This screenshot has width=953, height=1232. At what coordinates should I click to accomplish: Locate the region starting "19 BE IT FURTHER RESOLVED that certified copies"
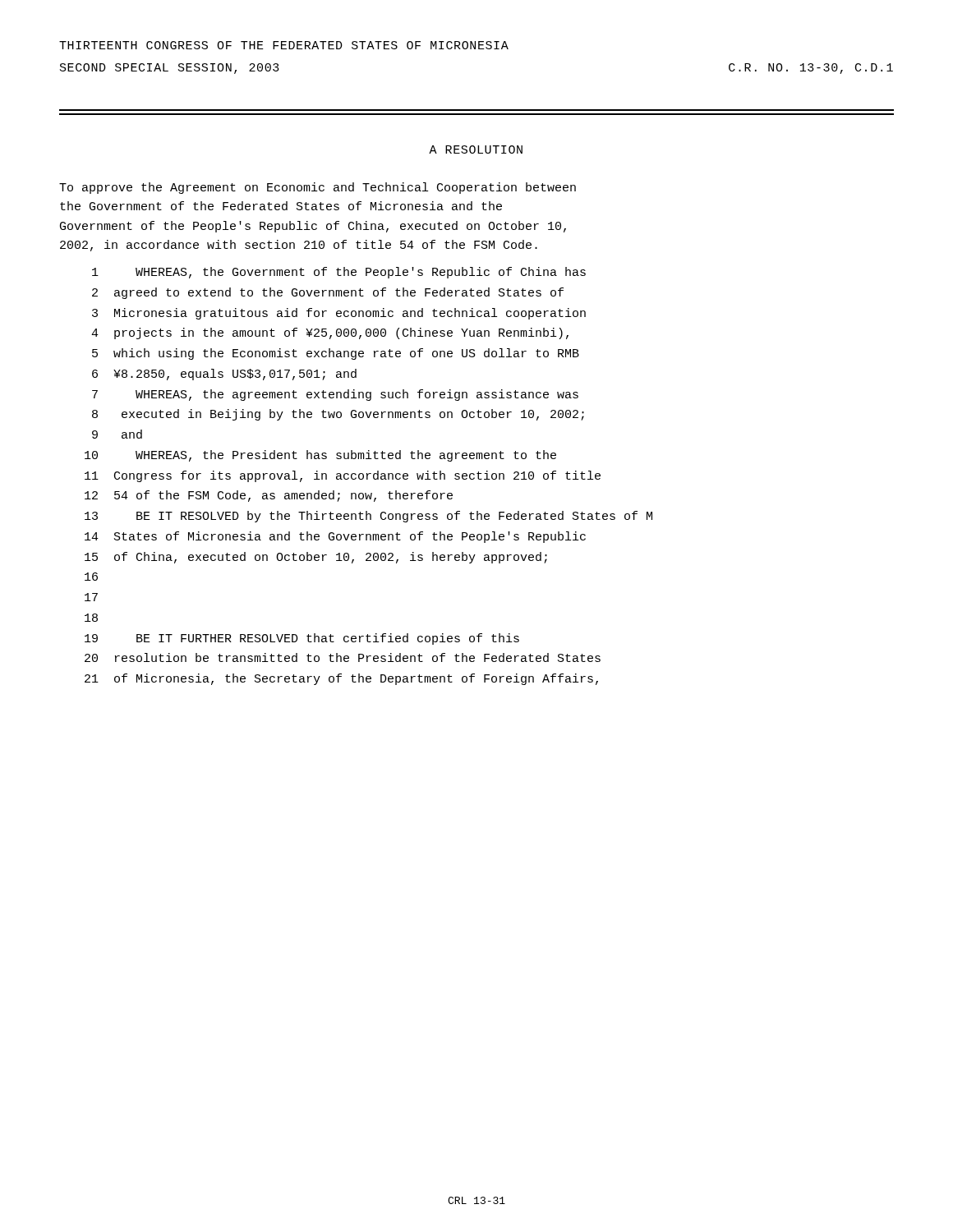pos(476,640)
